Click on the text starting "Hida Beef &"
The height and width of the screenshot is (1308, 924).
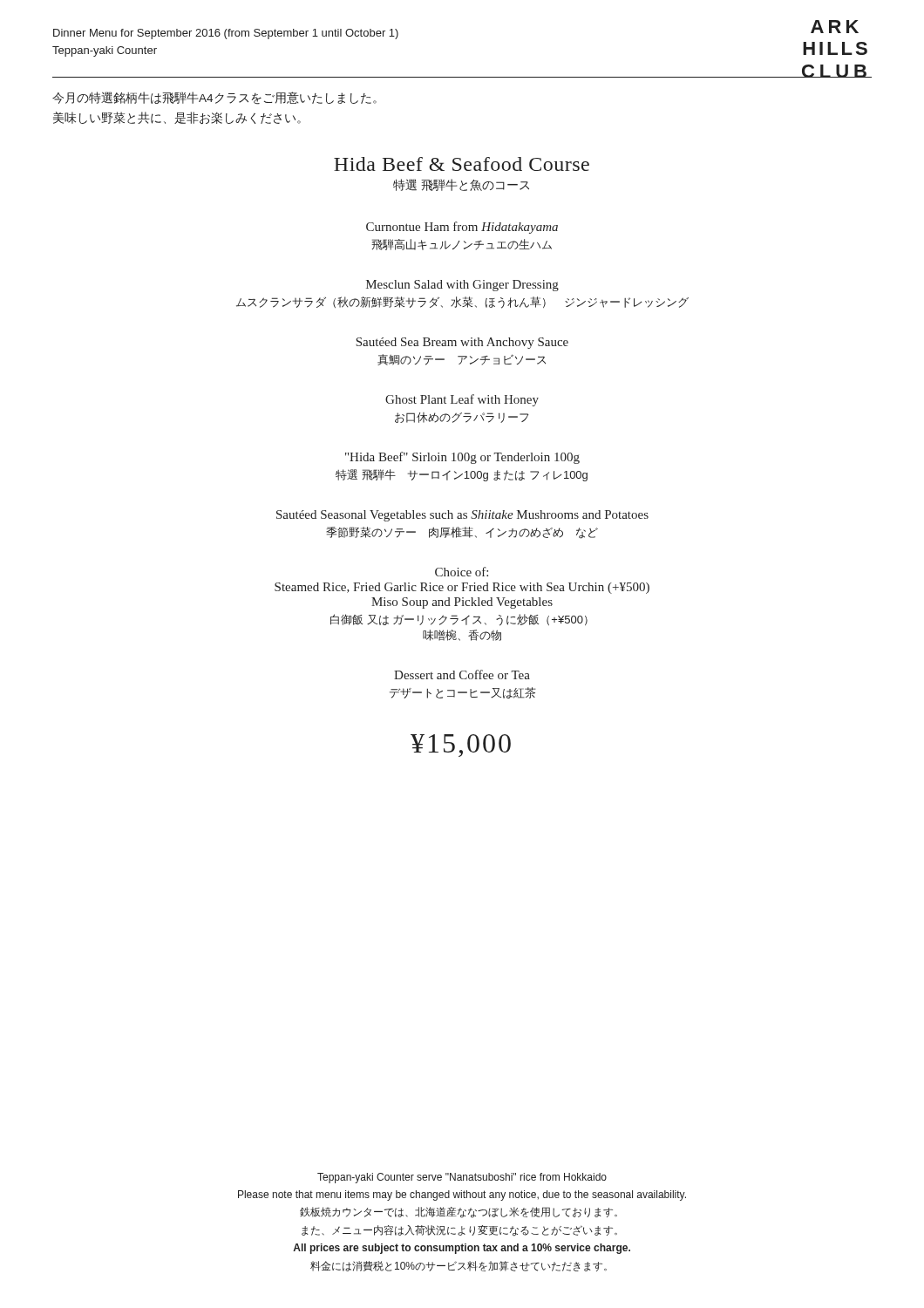(x=462, y=173)
